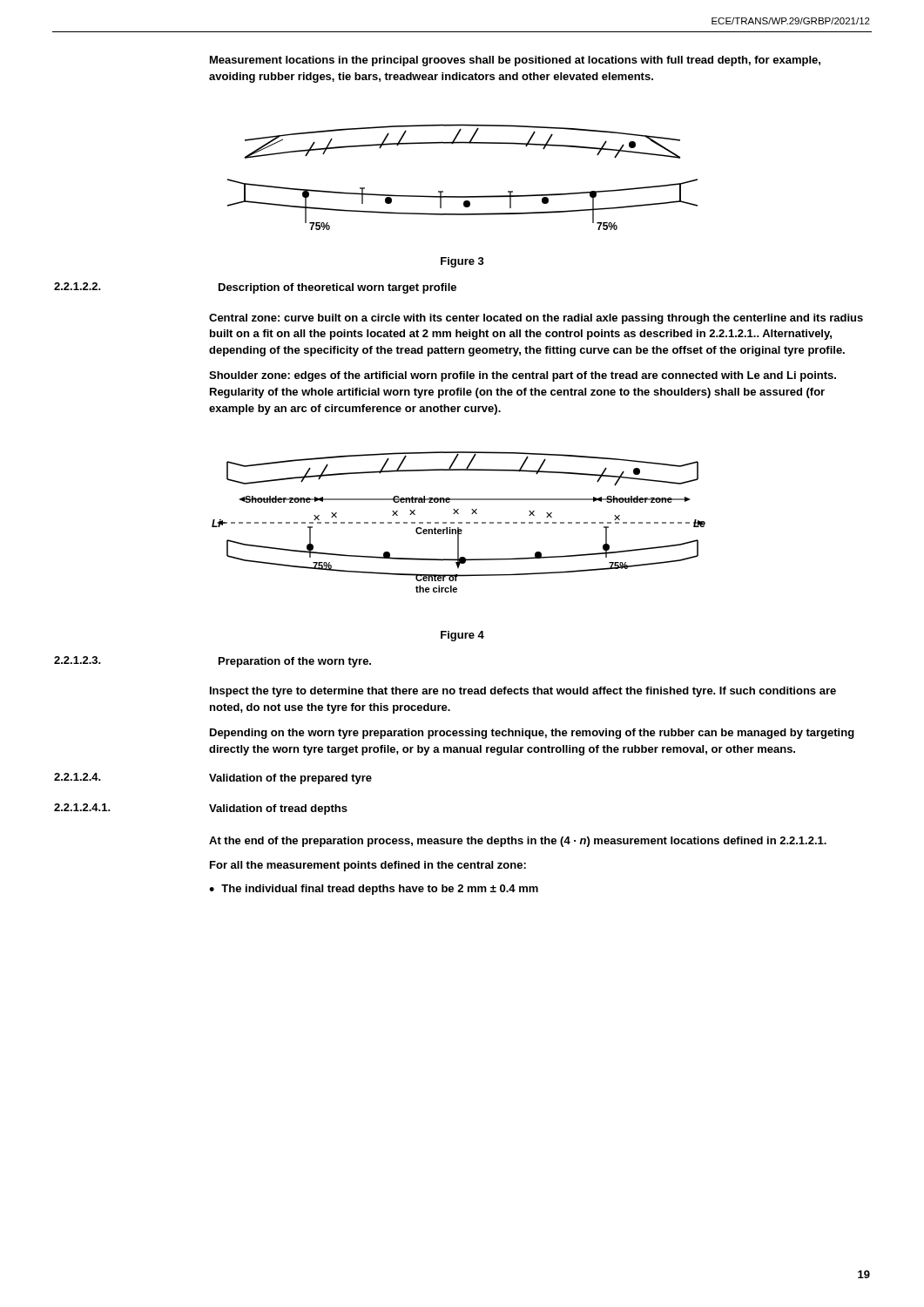Click on the caption that says "Figure 3"

[462, 261]
